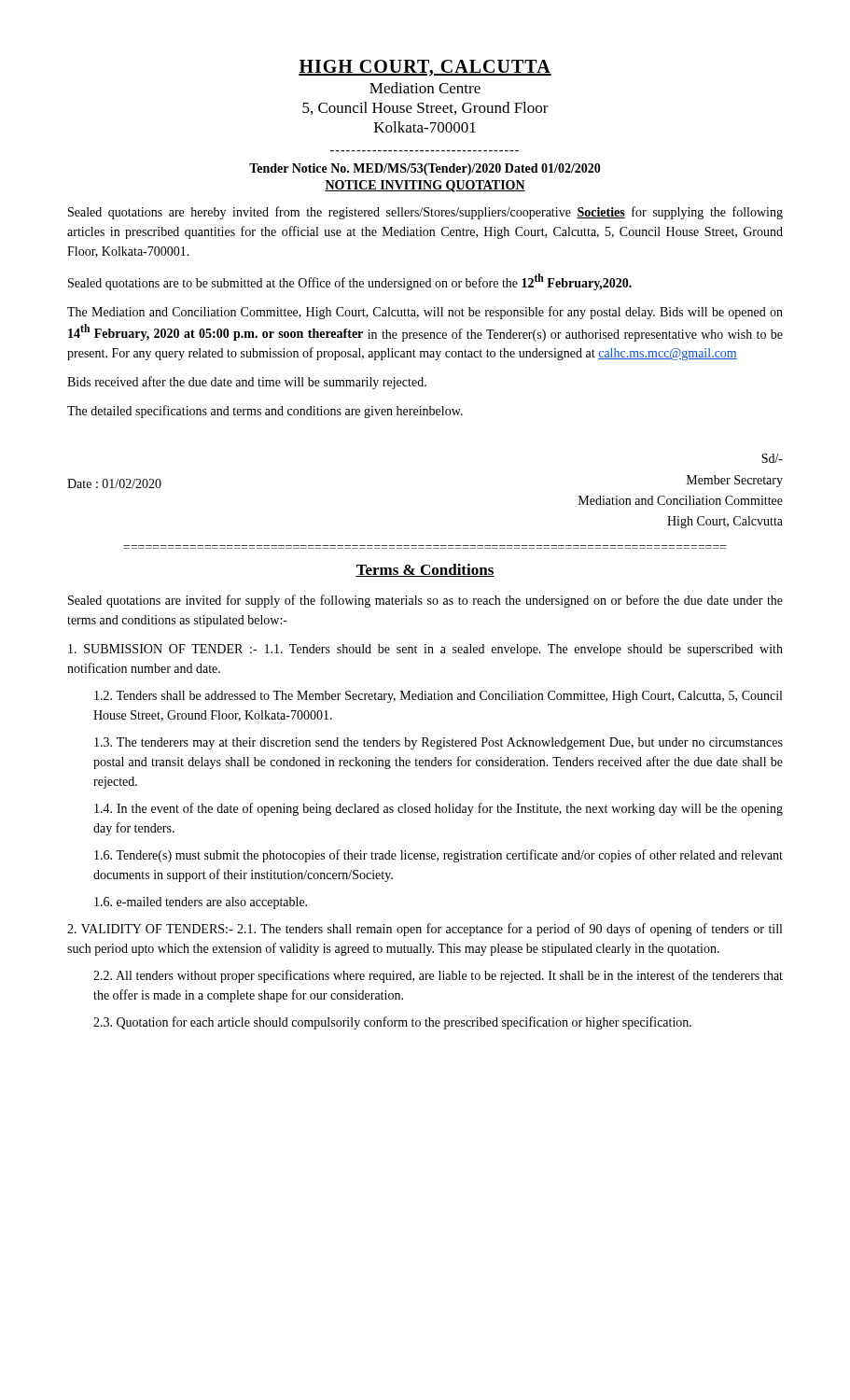Select the text block that says "Bids received after the due date and"
Screen dimensions: 1400x850
tap(247, 382)
